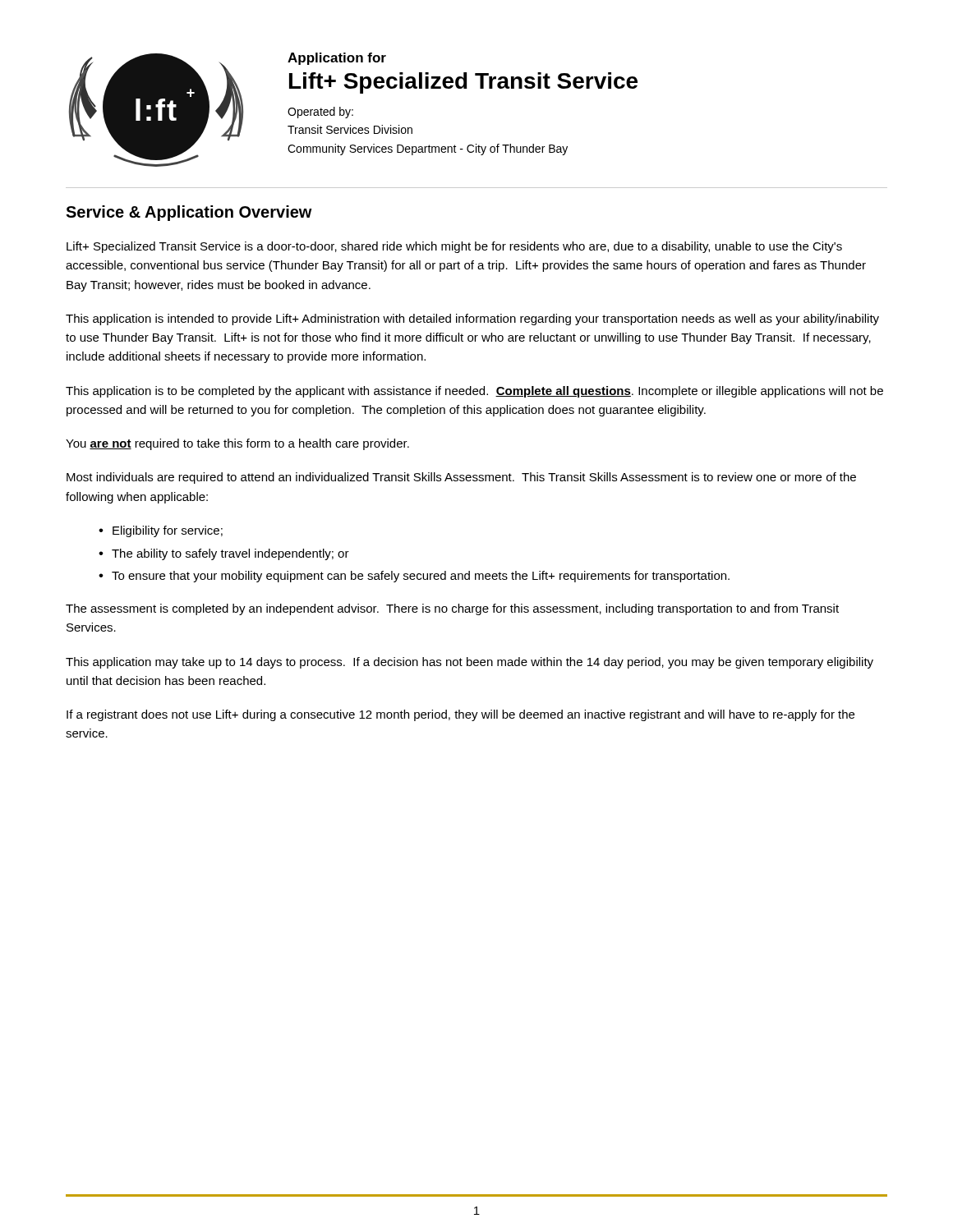The width and height of the screenshot is (953, 1232).
Task: Locate the passage starting "The assessment is completed by"
Action: tap(452, 618)
